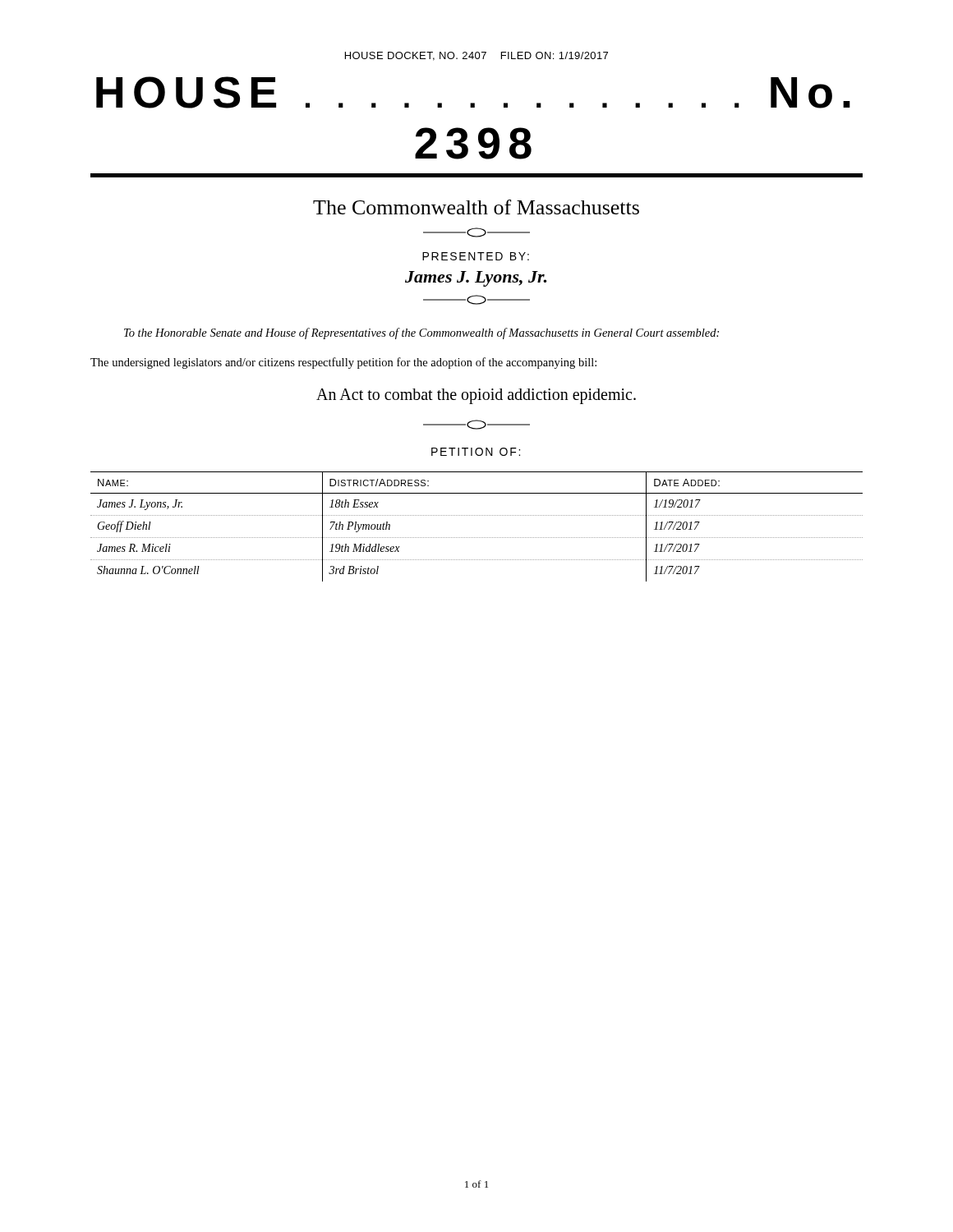Screen dimensions: 1232x953
Task: Point to the block beginning "To the Honorable"
Action: (x=422, y=333)
